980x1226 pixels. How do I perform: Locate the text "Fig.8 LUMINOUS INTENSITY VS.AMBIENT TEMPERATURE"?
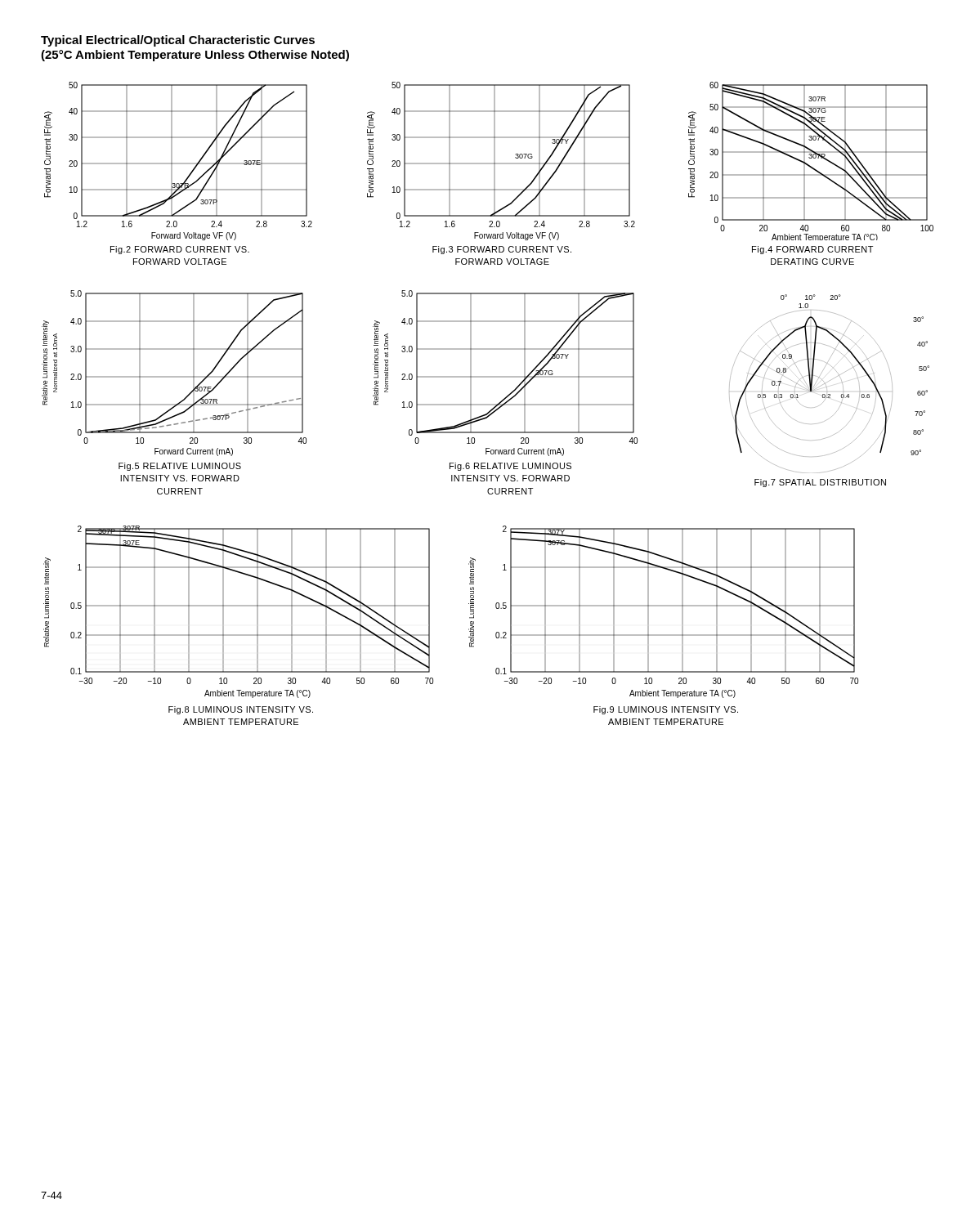241,716
